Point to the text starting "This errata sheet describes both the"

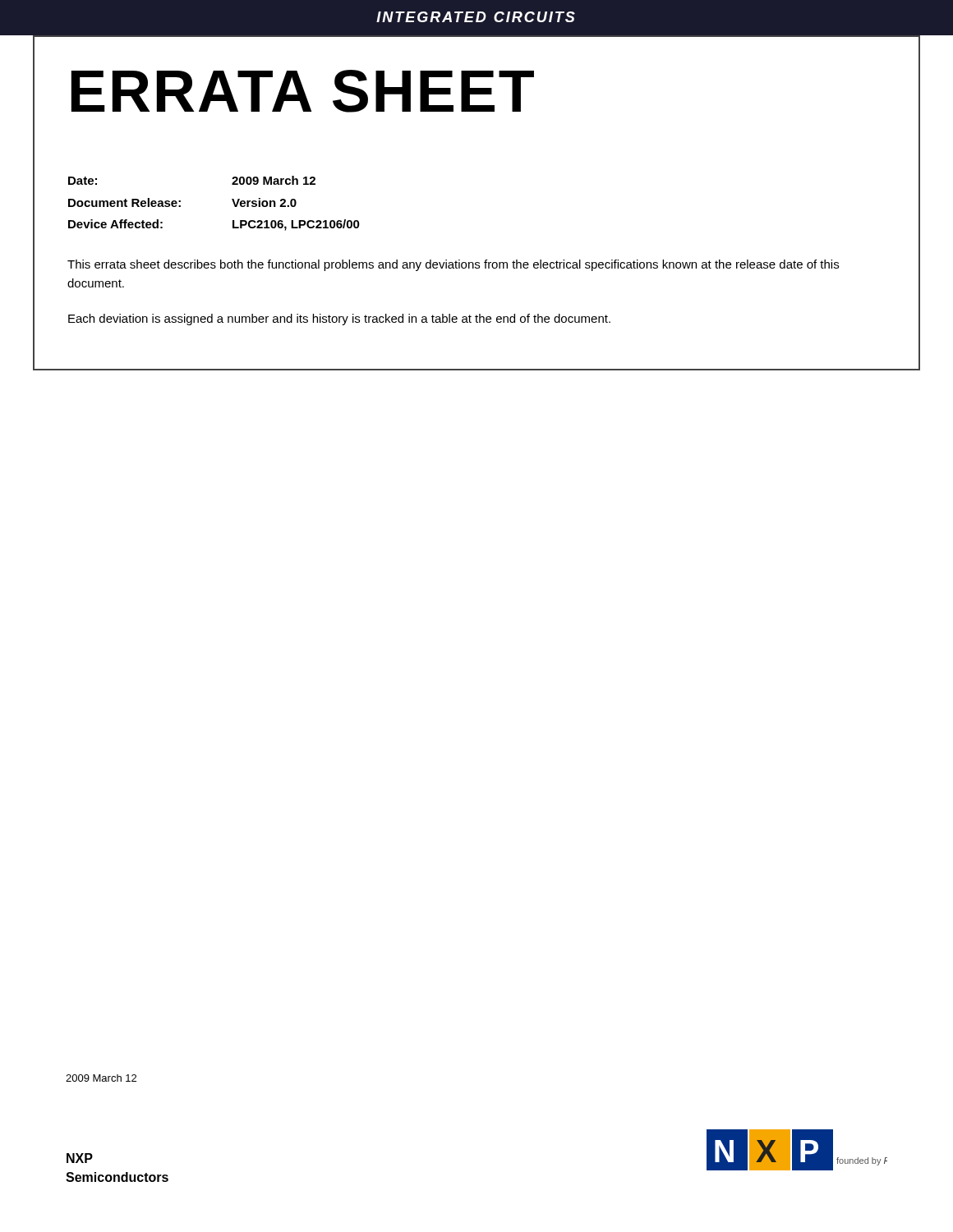tap(453, 273)
